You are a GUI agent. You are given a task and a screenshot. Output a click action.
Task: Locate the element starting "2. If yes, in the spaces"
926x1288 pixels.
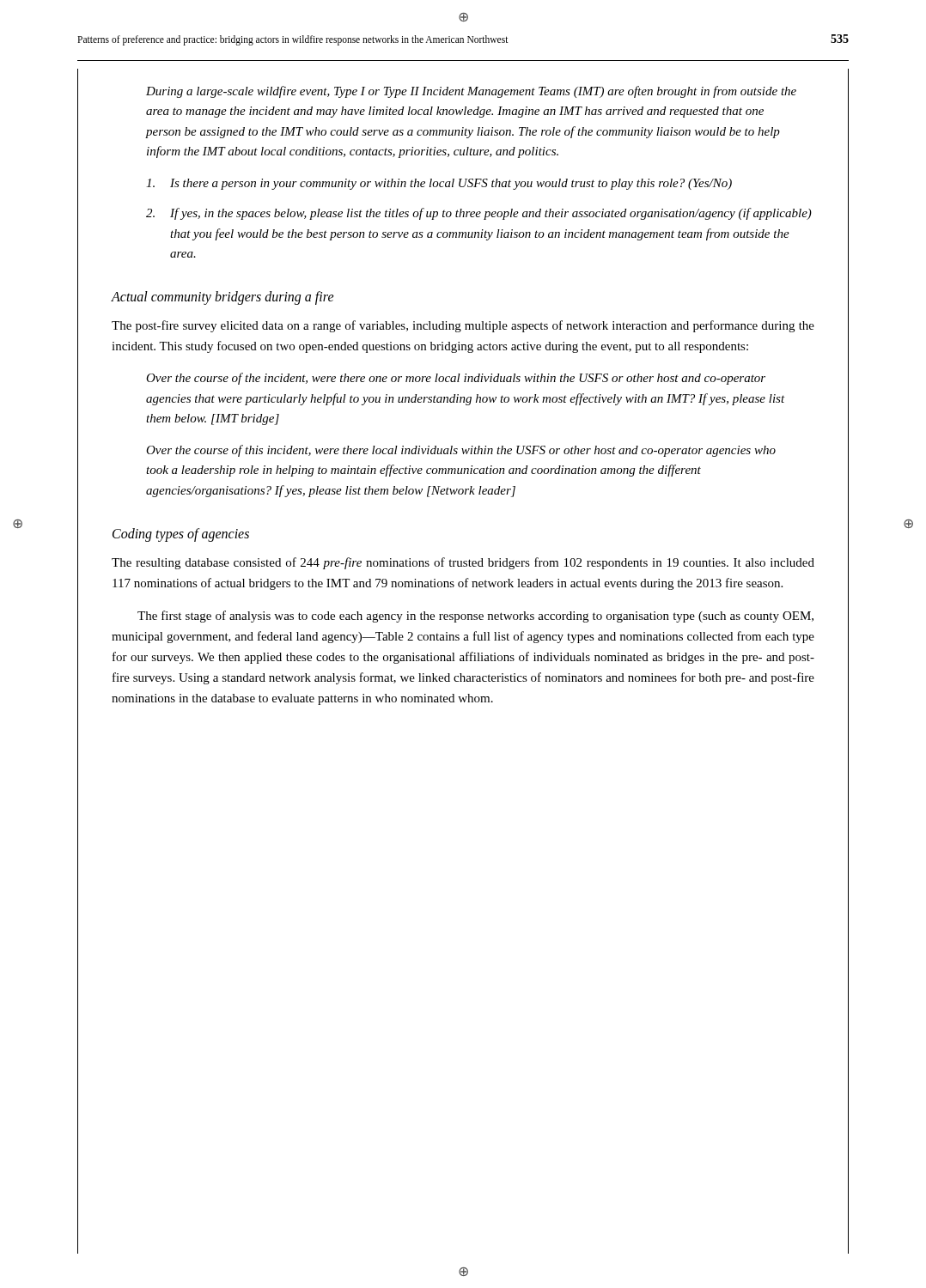click(480, 234)
